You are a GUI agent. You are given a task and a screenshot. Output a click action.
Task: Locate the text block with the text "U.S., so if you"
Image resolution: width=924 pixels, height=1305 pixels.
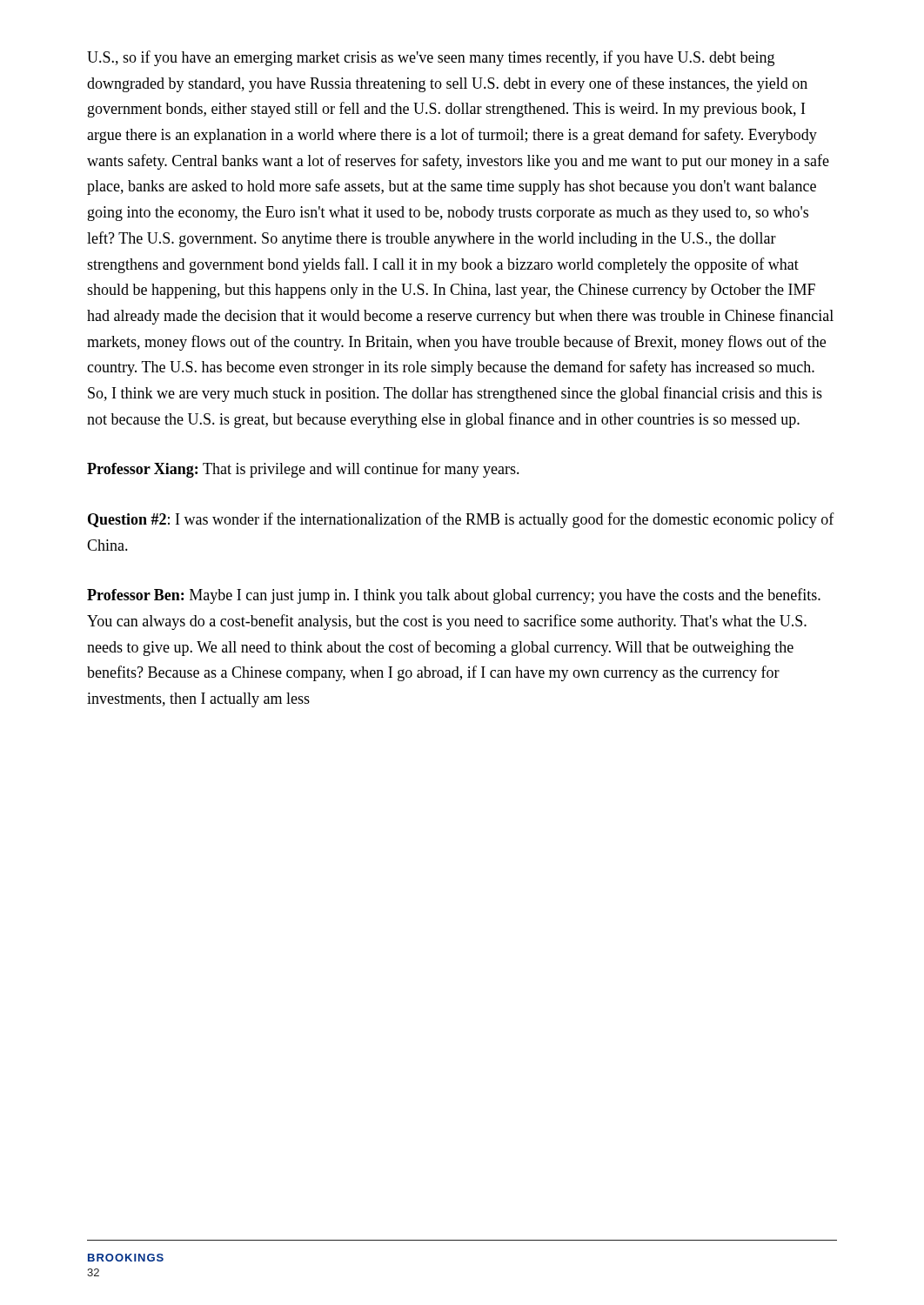tap(460, 238)
